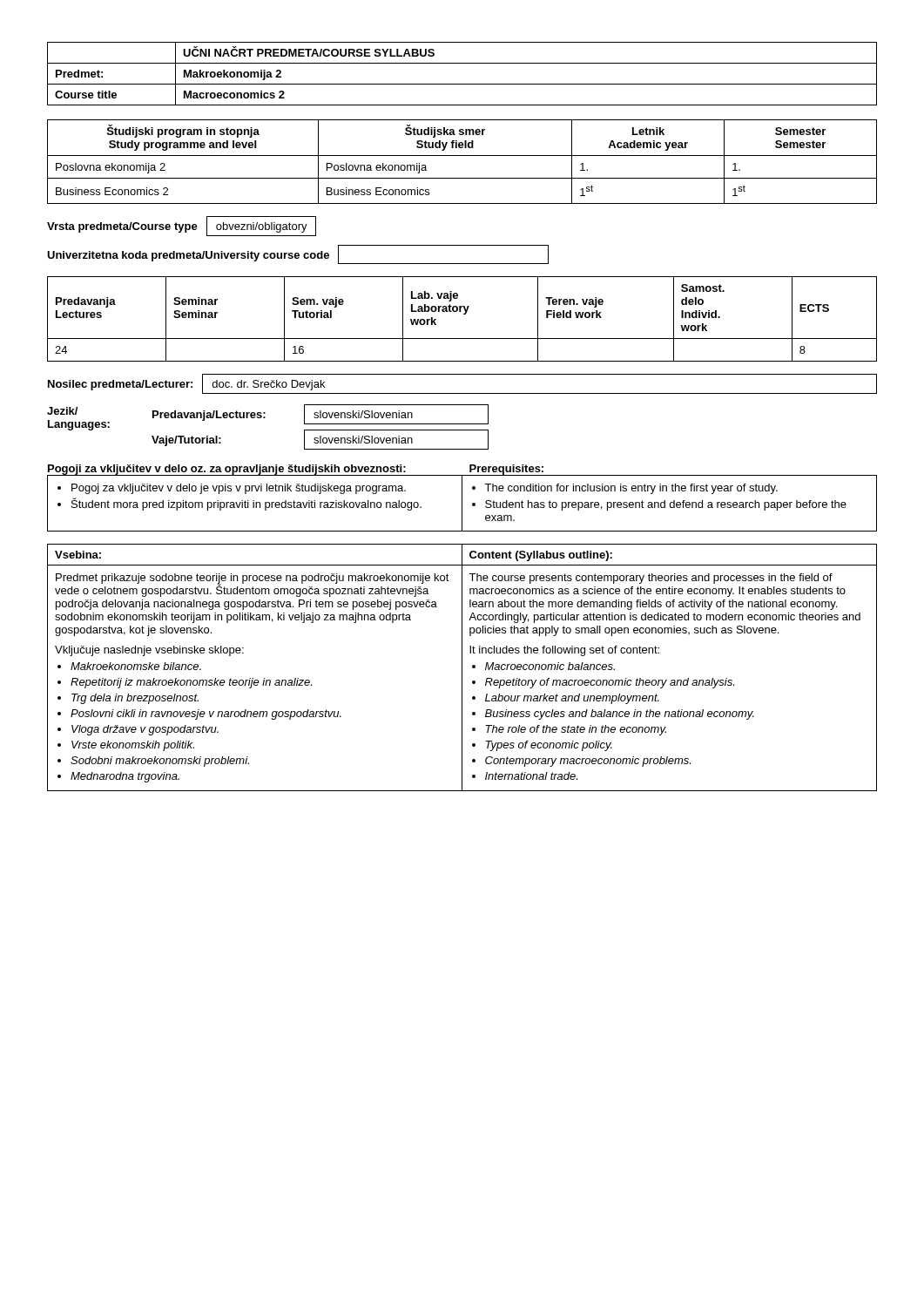Click where it says "Repetitorij iz makroekonomske teorije in analize."
Screen dimensions: 1307x924
coord(192,682)
